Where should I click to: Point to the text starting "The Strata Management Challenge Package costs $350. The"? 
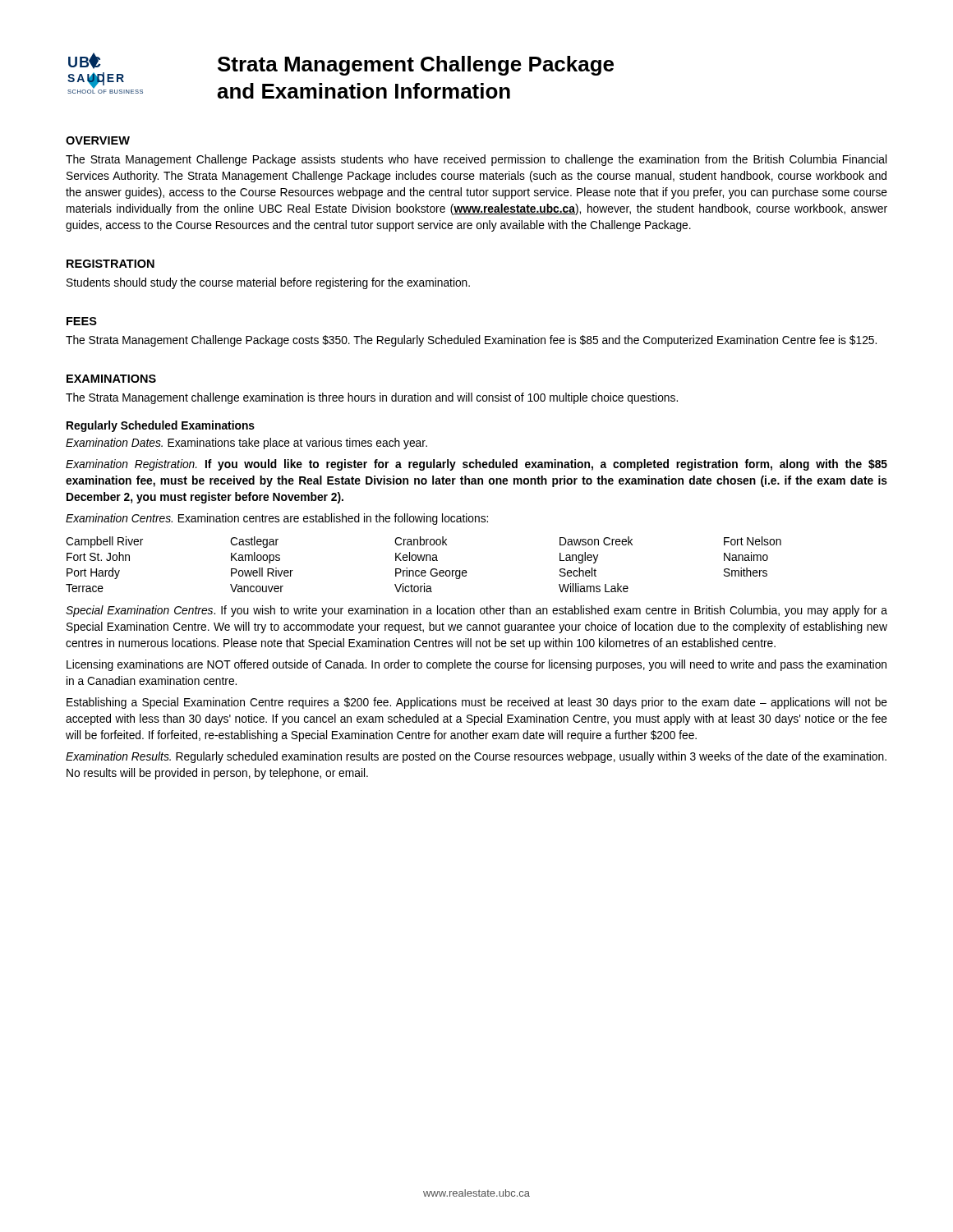pos(472,340)
